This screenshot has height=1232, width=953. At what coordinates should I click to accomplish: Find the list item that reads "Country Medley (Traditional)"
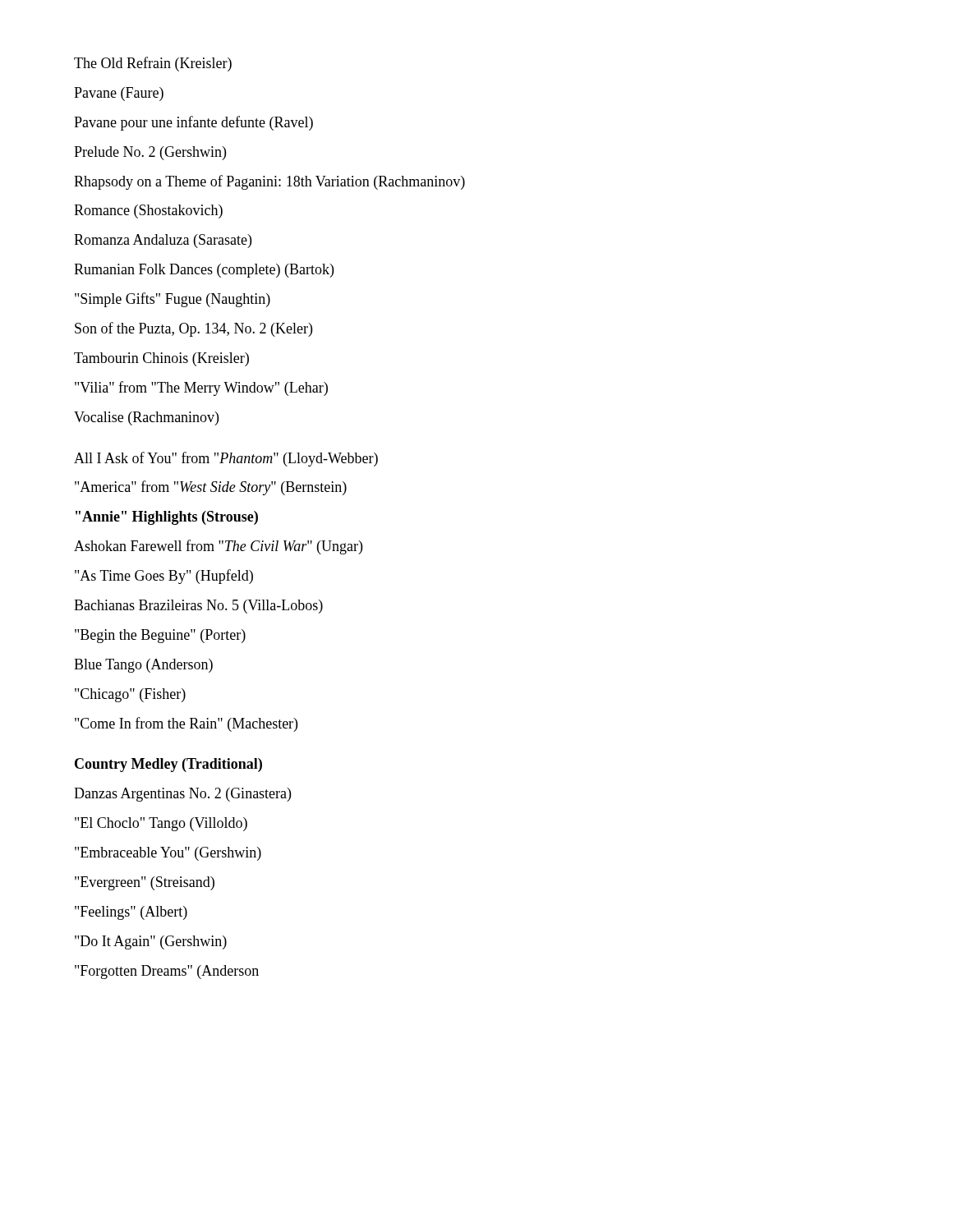pyautogui.click(x=168, y=764)
